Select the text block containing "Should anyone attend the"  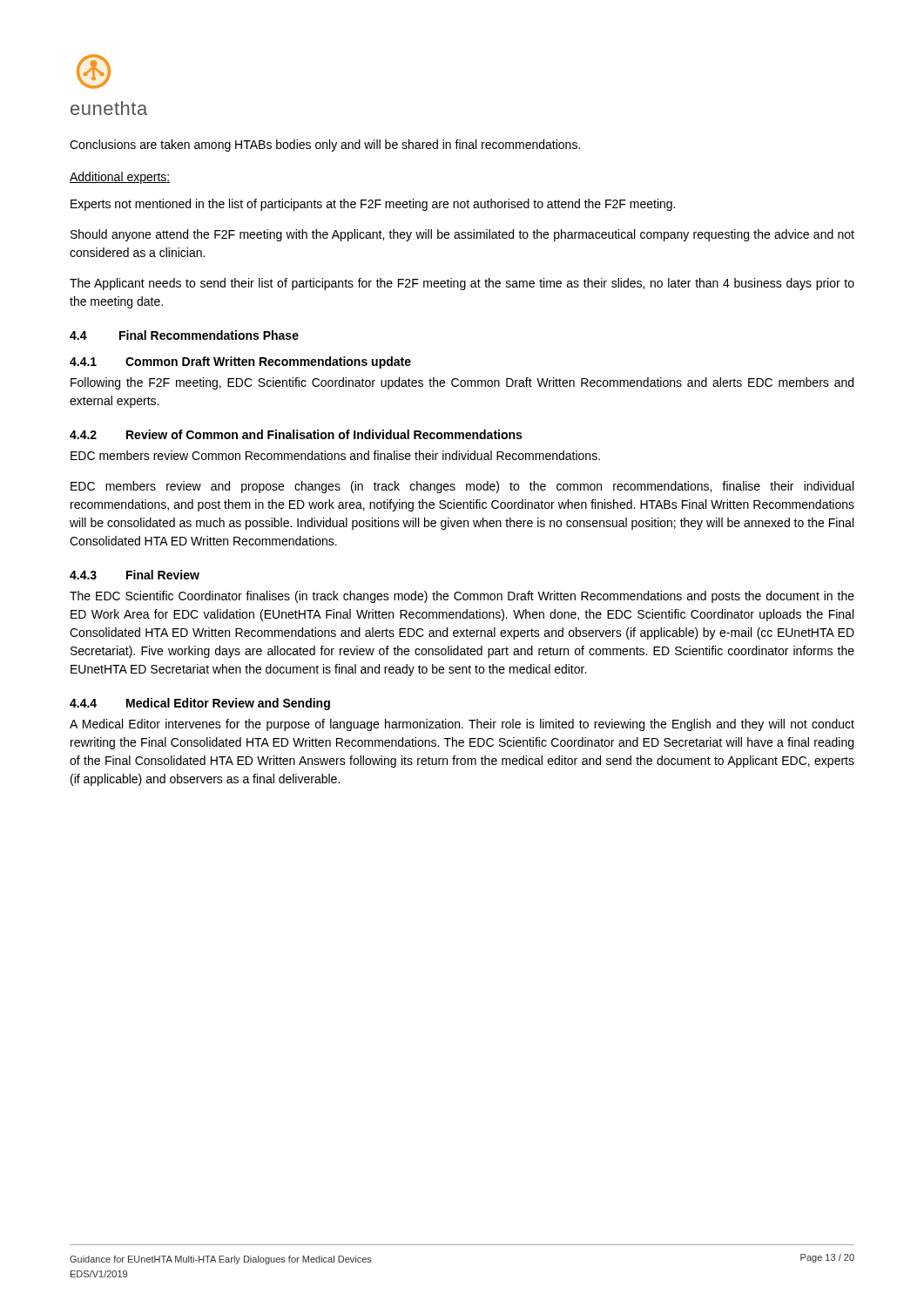coord(462,244)
